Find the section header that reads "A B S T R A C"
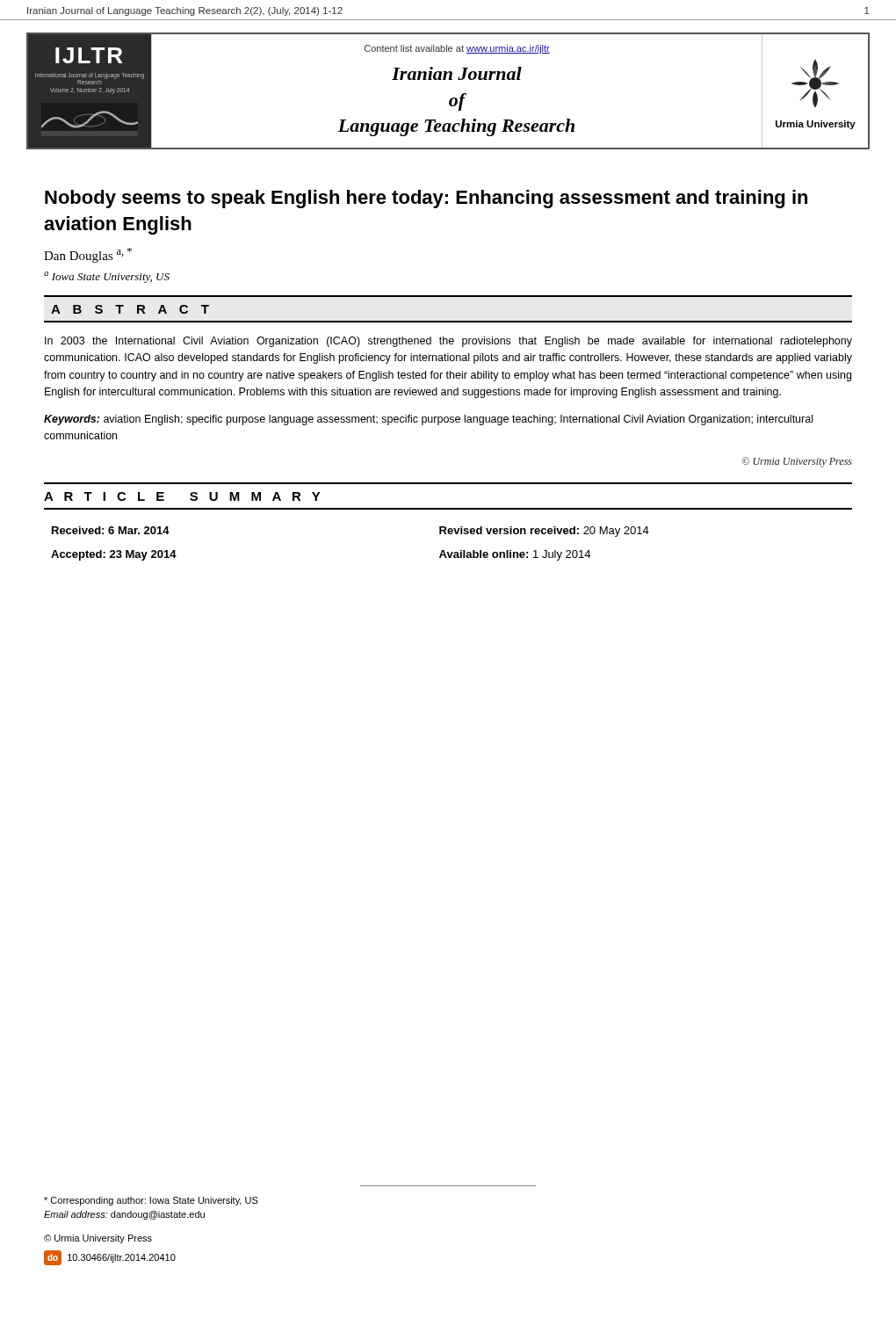The image size is (896, 1318). 132,309
